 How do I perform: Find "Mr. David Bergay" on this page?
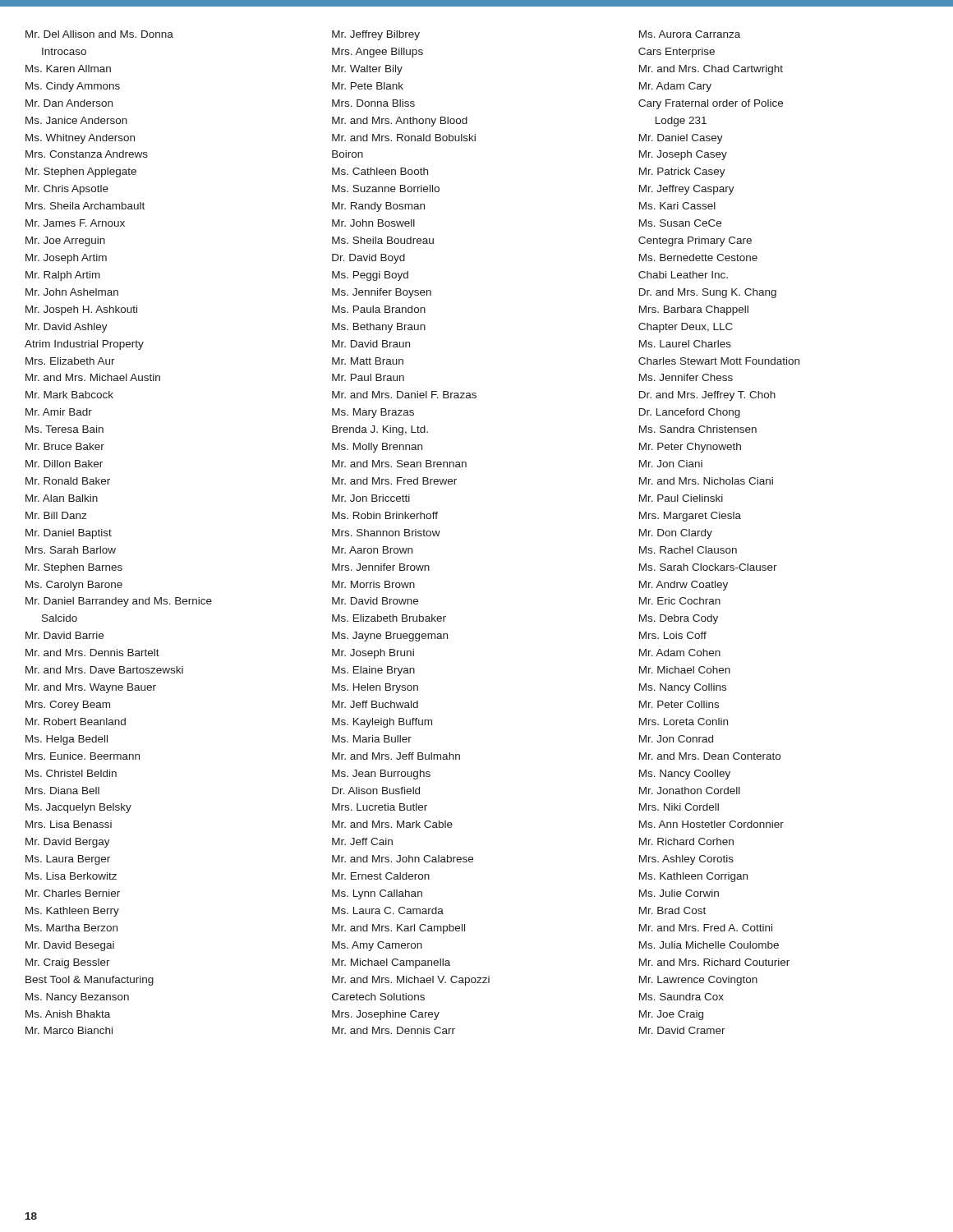[x=67, y=842]
